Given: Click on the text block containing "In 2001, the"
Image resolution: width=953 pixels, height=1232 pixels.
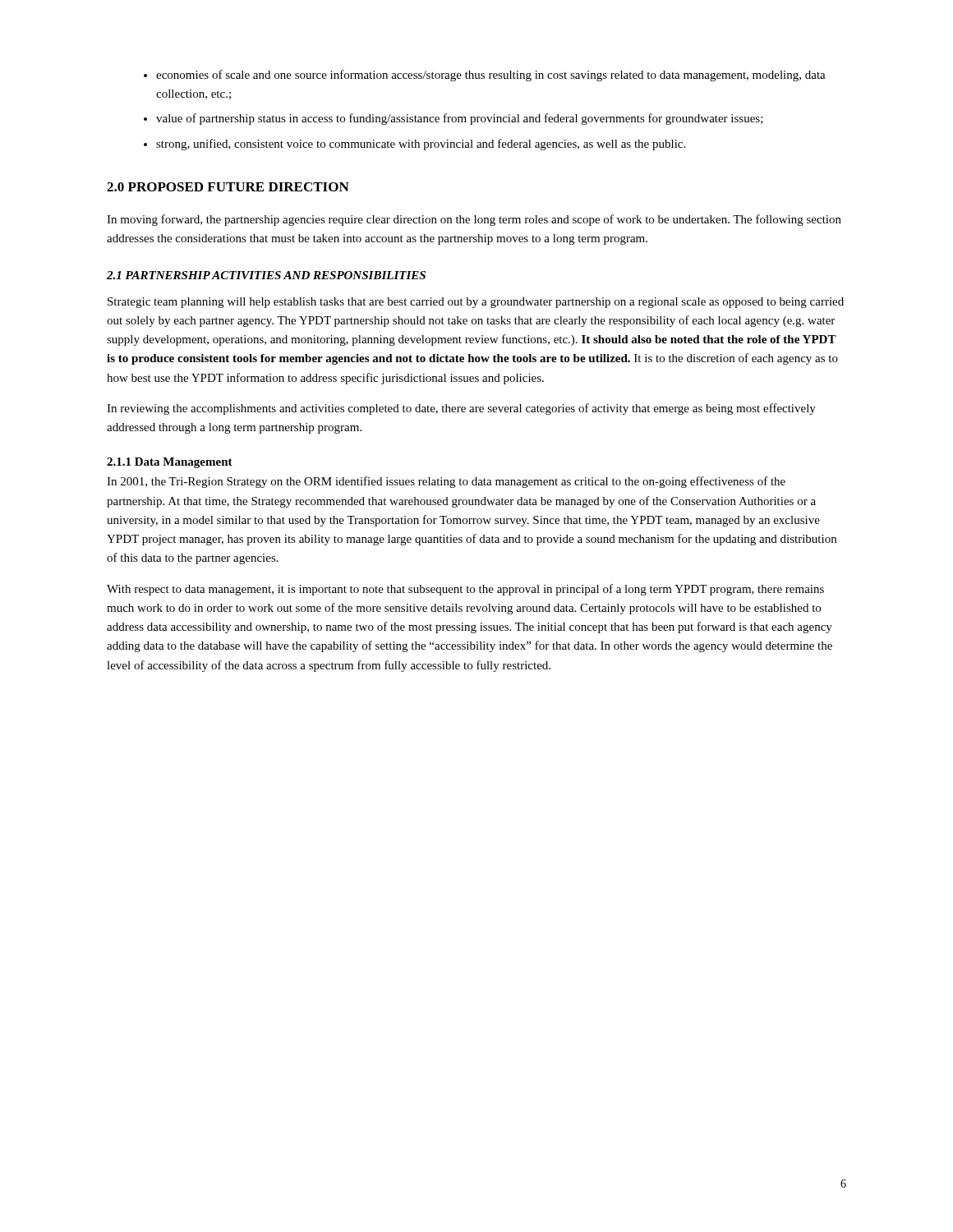Looking at the screenshot, I should pyautogui.click(x=472, y=520).
